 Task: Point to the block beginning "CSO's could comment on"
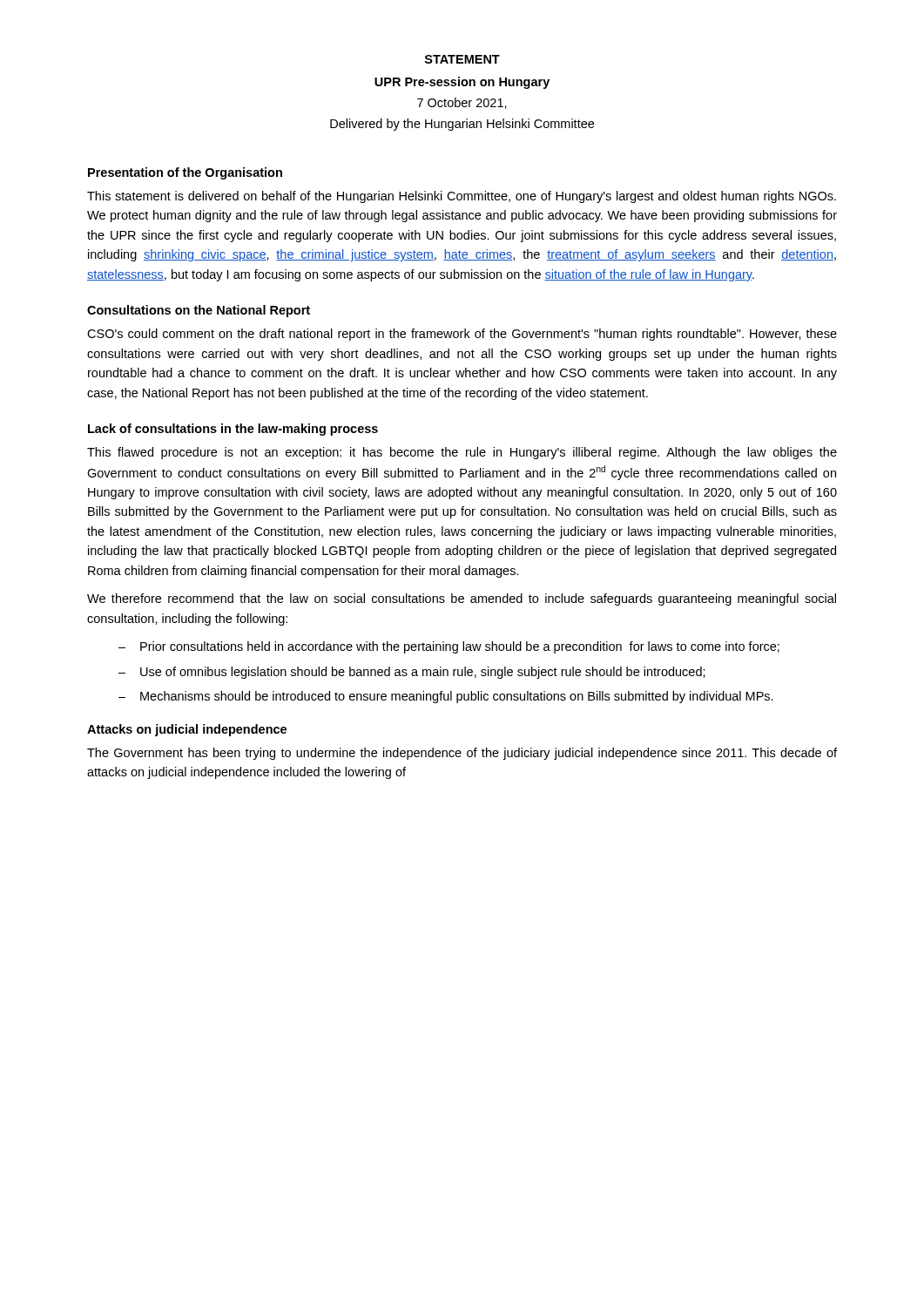(462, 363)
